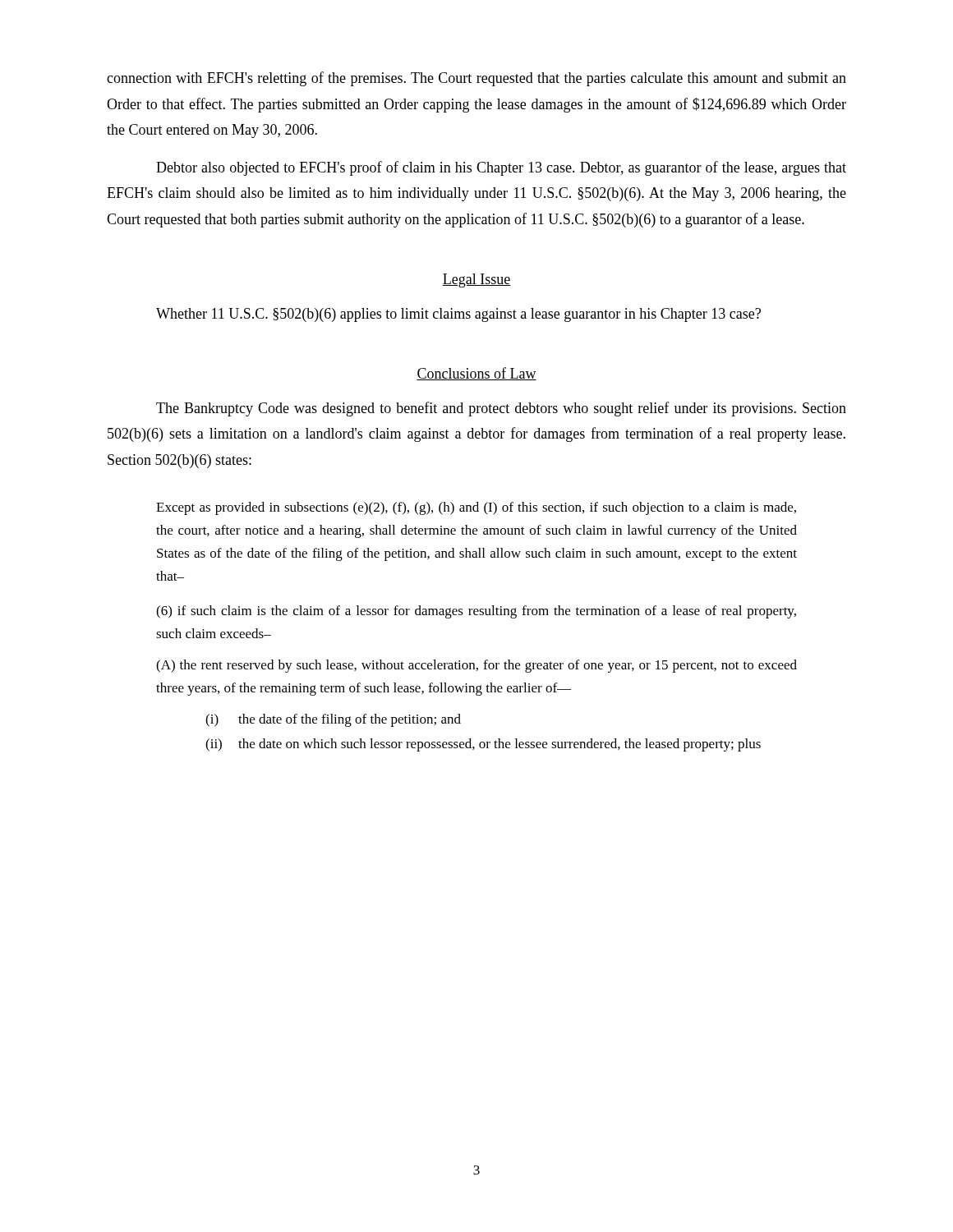Select the text block that reads "The Bankruptcy Code was designed to"
This screenshot has height=1232, width=953.
point(476,434)
